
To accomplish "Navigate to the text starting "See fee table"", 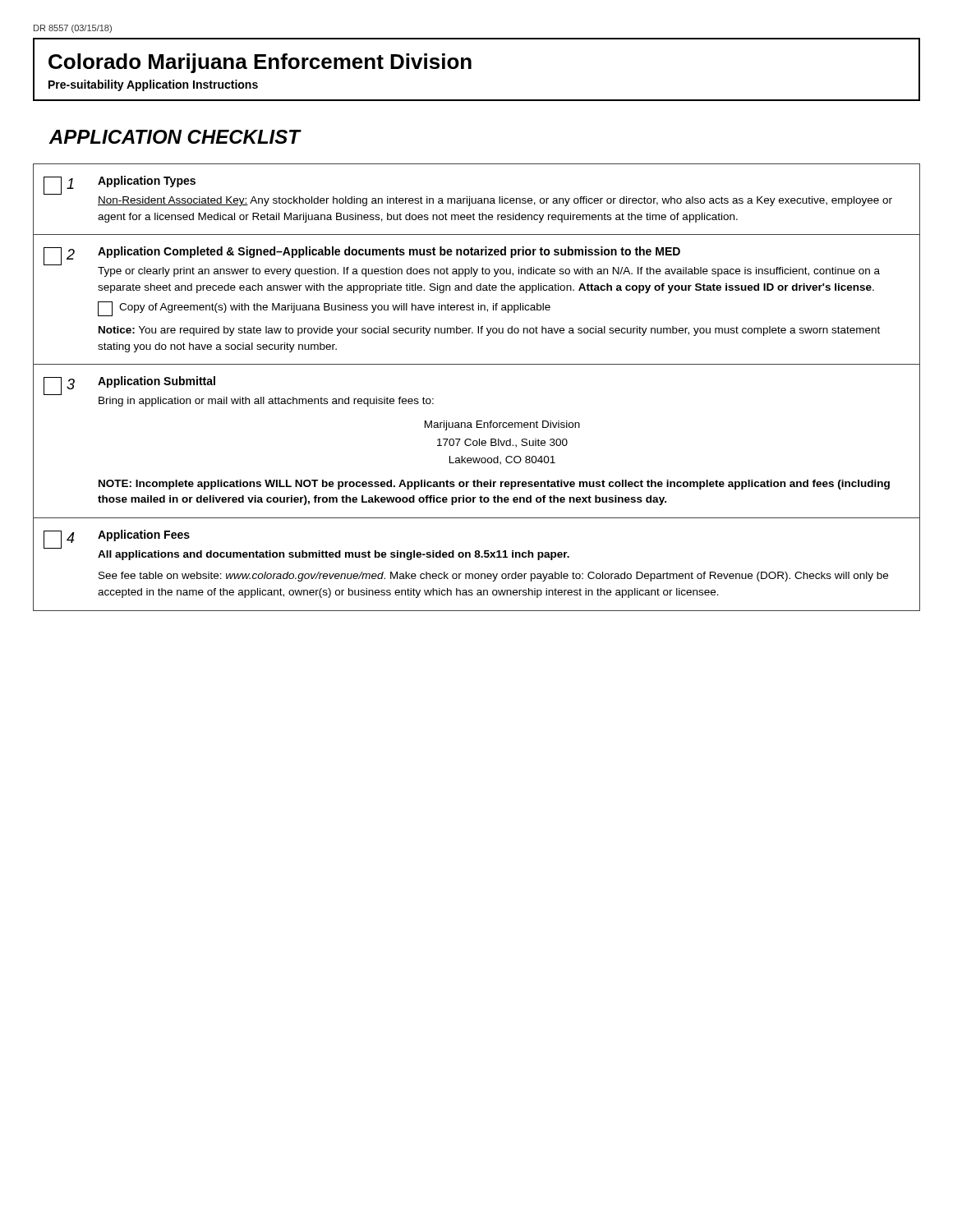I will pyautogui.click(x=493, y=584).
